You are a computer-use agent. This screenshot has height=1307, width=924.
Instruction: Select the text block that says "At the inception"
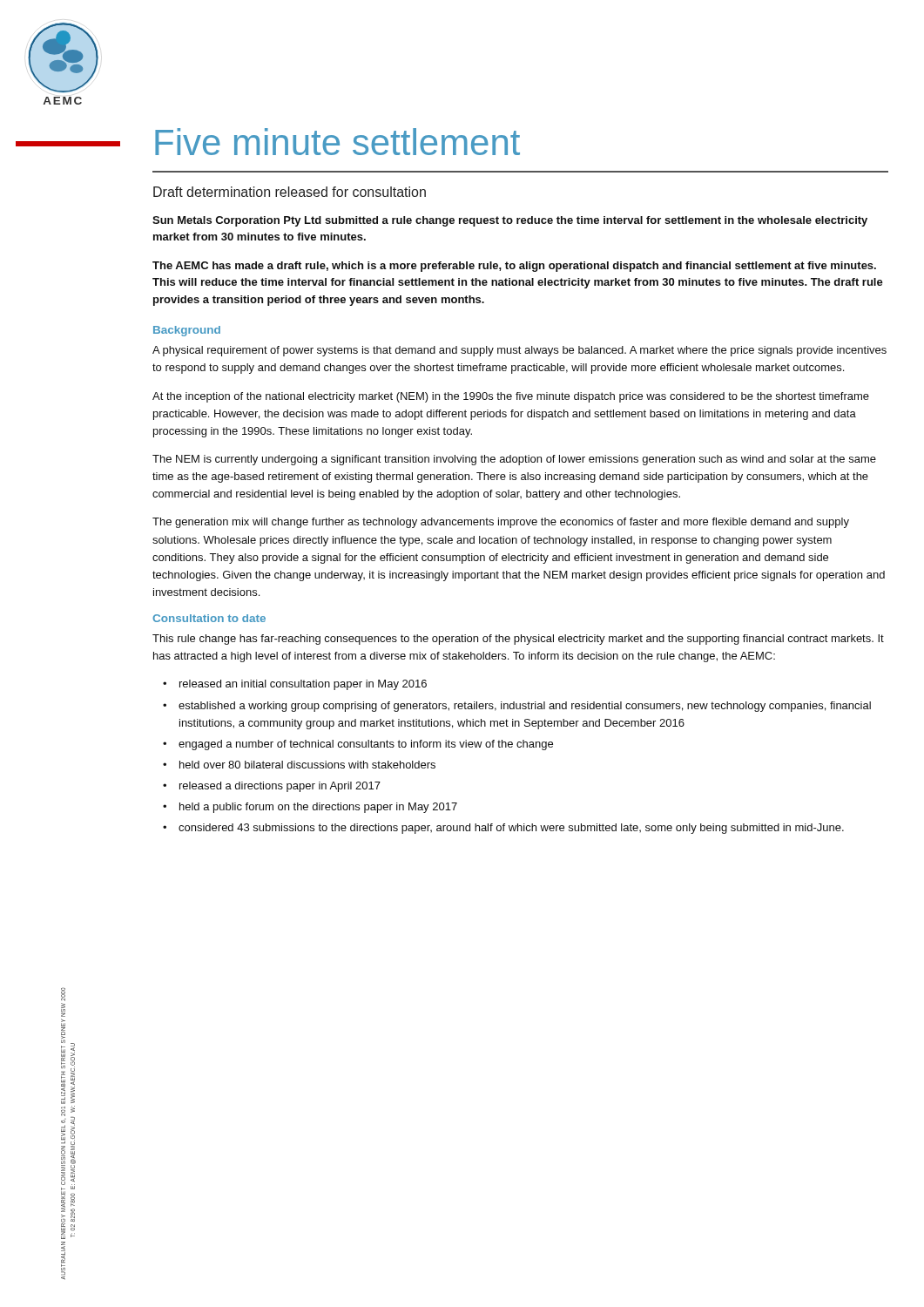click(x=520, y=414)
